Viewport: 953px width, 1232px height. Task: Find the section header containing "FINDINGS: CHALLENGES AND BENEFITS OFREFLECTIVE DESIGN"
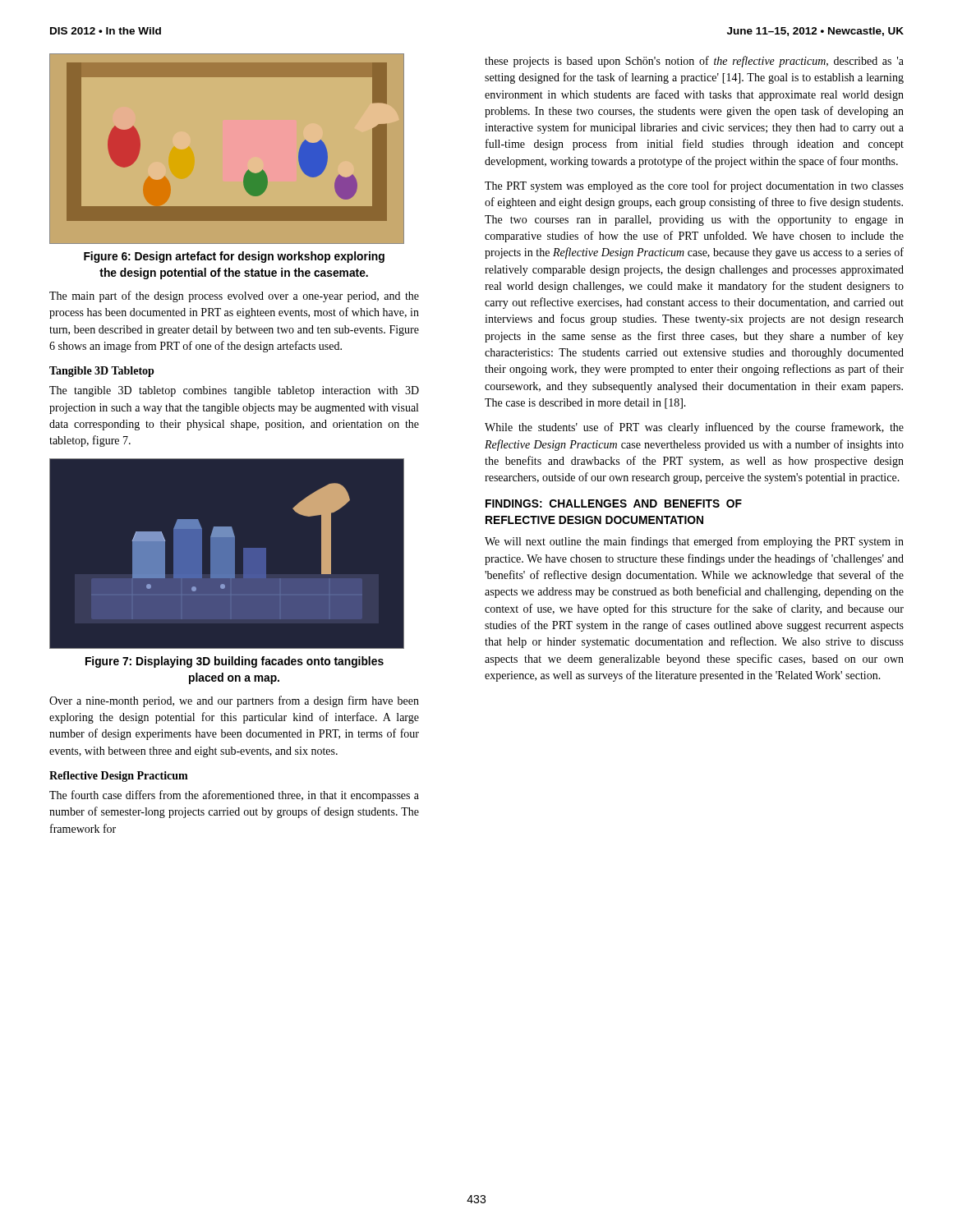point(613,512)
